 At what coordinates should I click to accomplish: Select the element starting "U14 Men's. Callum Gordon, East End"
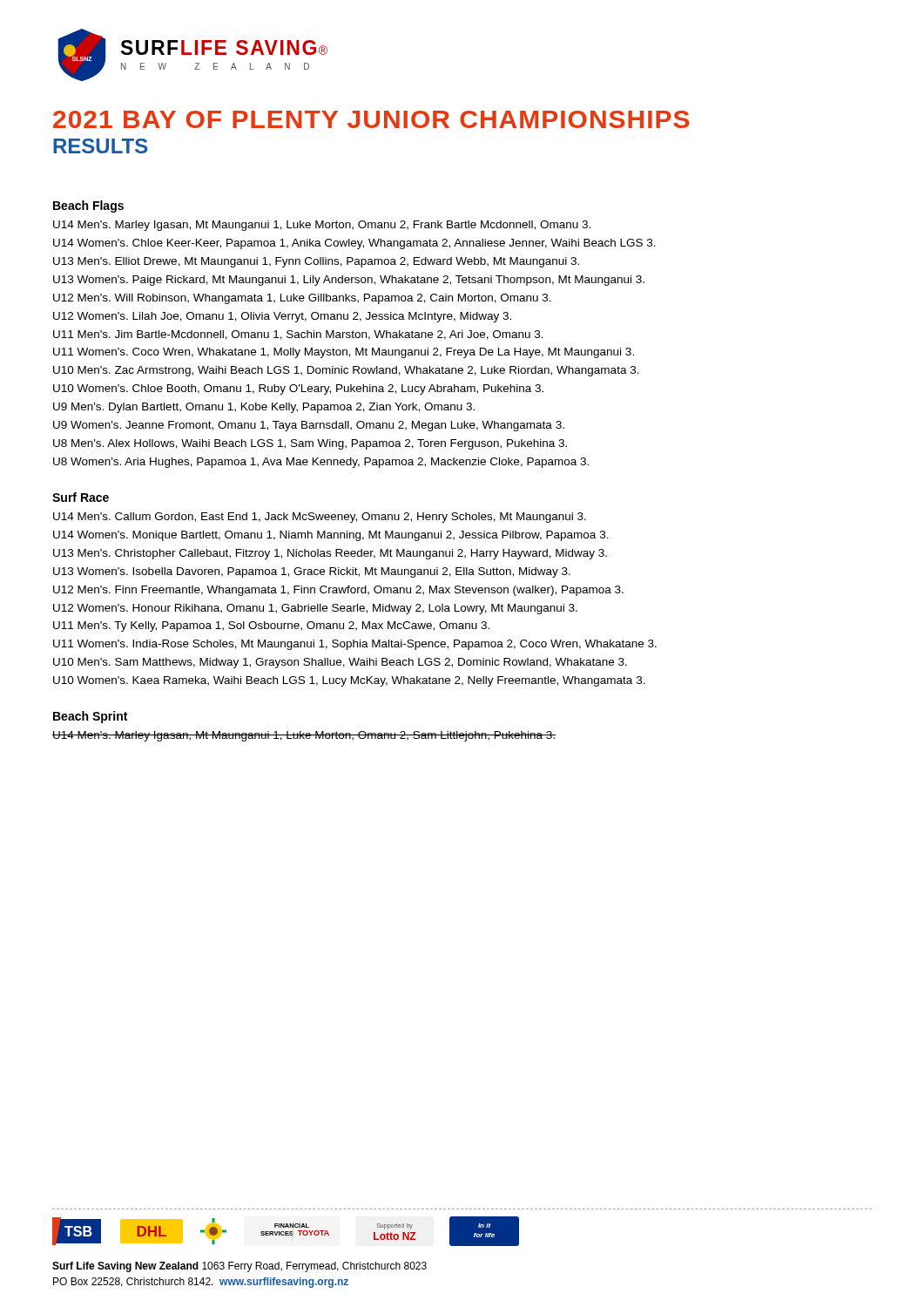click(355, 598)
